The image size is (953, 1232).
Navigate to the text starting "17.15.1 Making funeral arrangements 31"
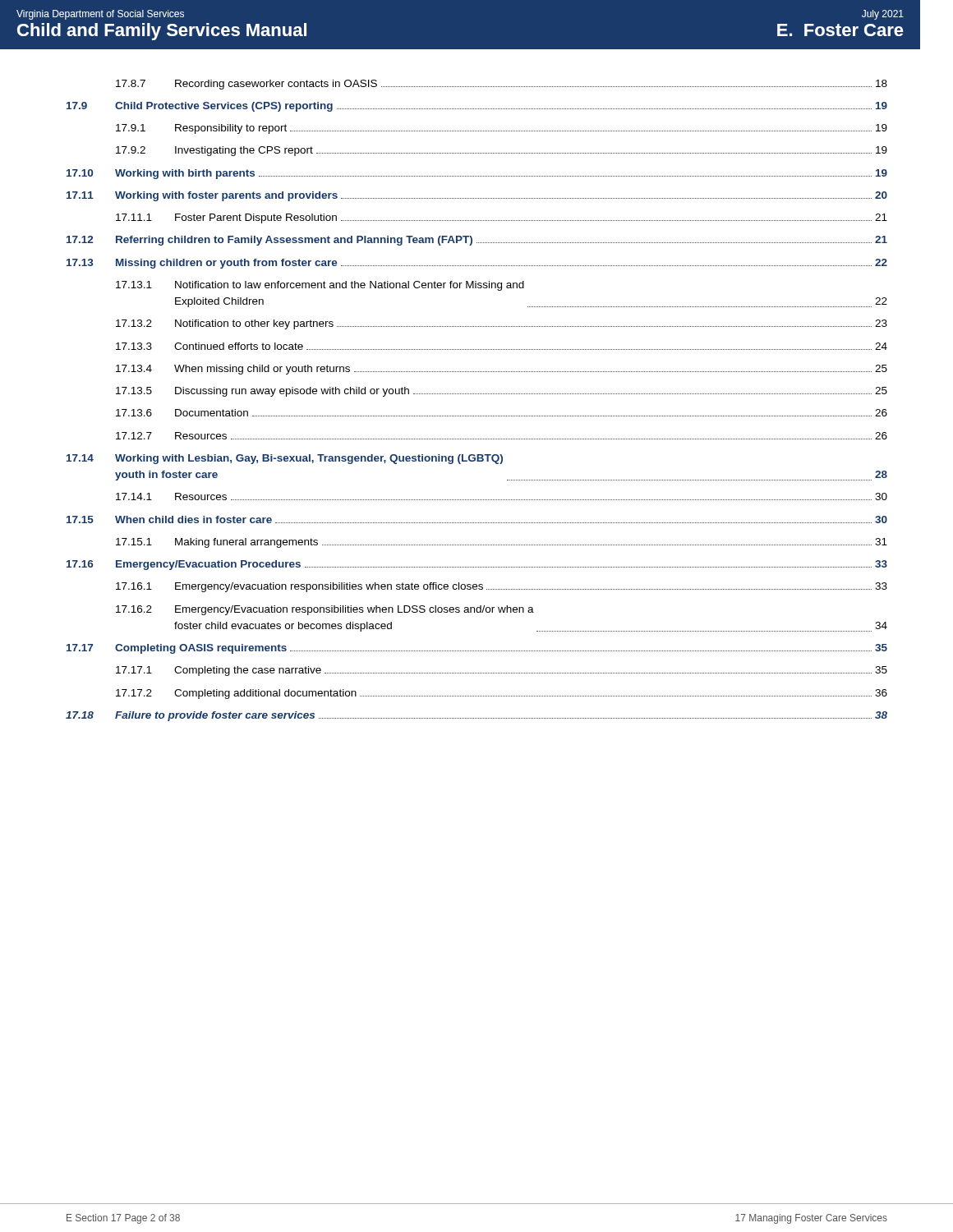[x=476, y=542]
